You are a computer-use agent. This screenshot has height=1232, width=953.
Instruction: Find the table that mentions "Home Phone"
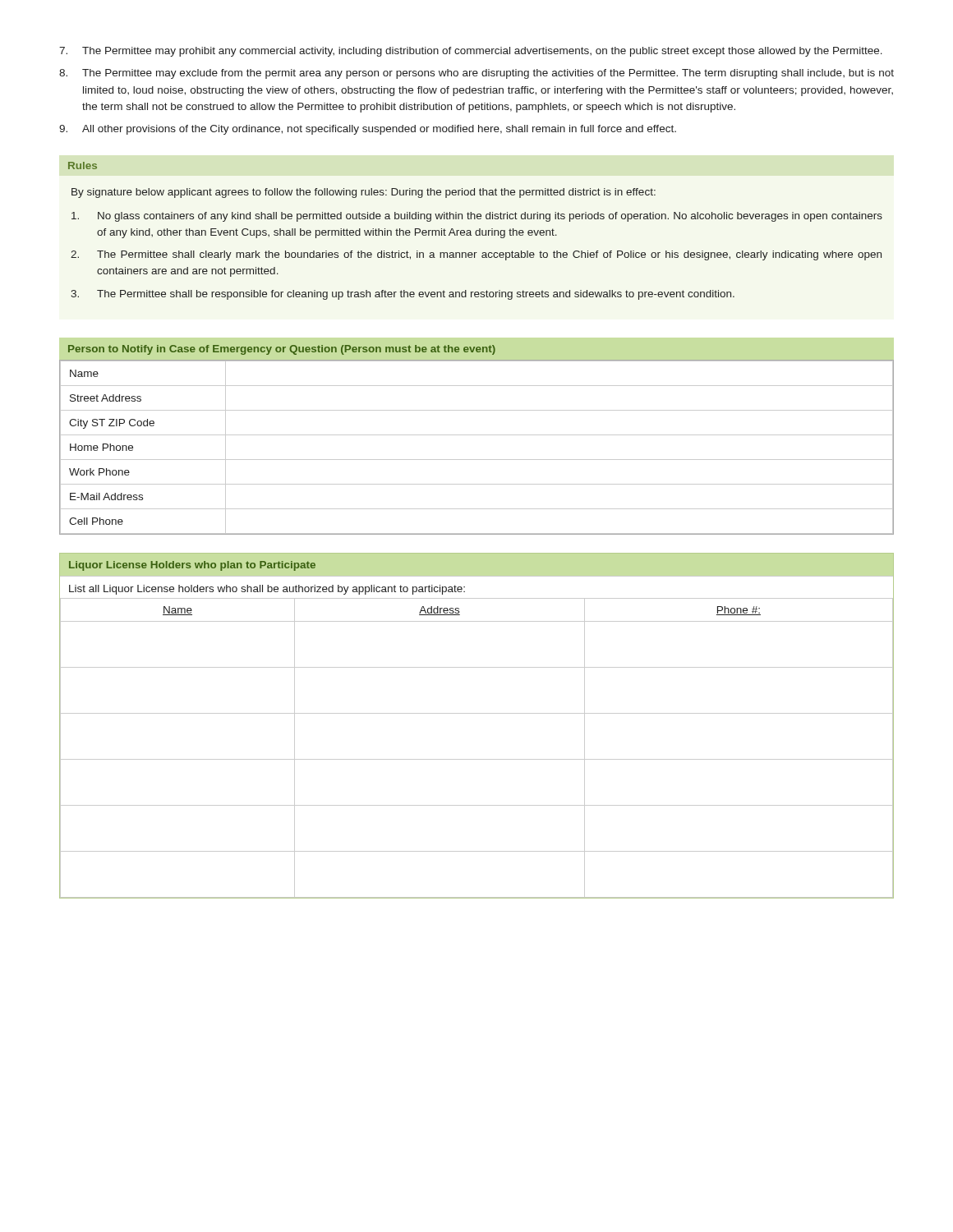476,447
